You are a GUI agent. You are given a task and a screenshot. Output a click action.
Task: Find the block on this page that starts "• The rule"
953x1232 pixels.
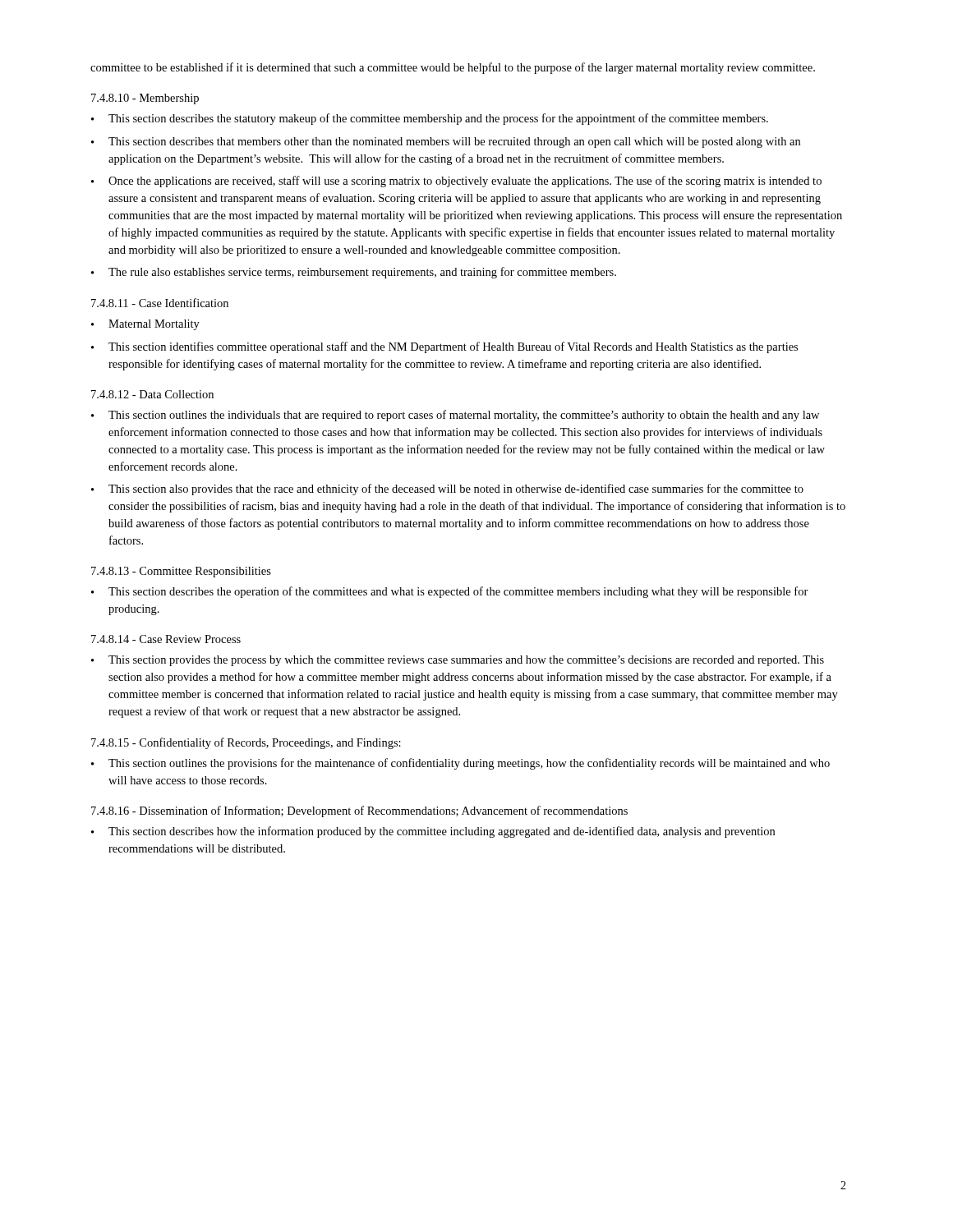point(468,273)
